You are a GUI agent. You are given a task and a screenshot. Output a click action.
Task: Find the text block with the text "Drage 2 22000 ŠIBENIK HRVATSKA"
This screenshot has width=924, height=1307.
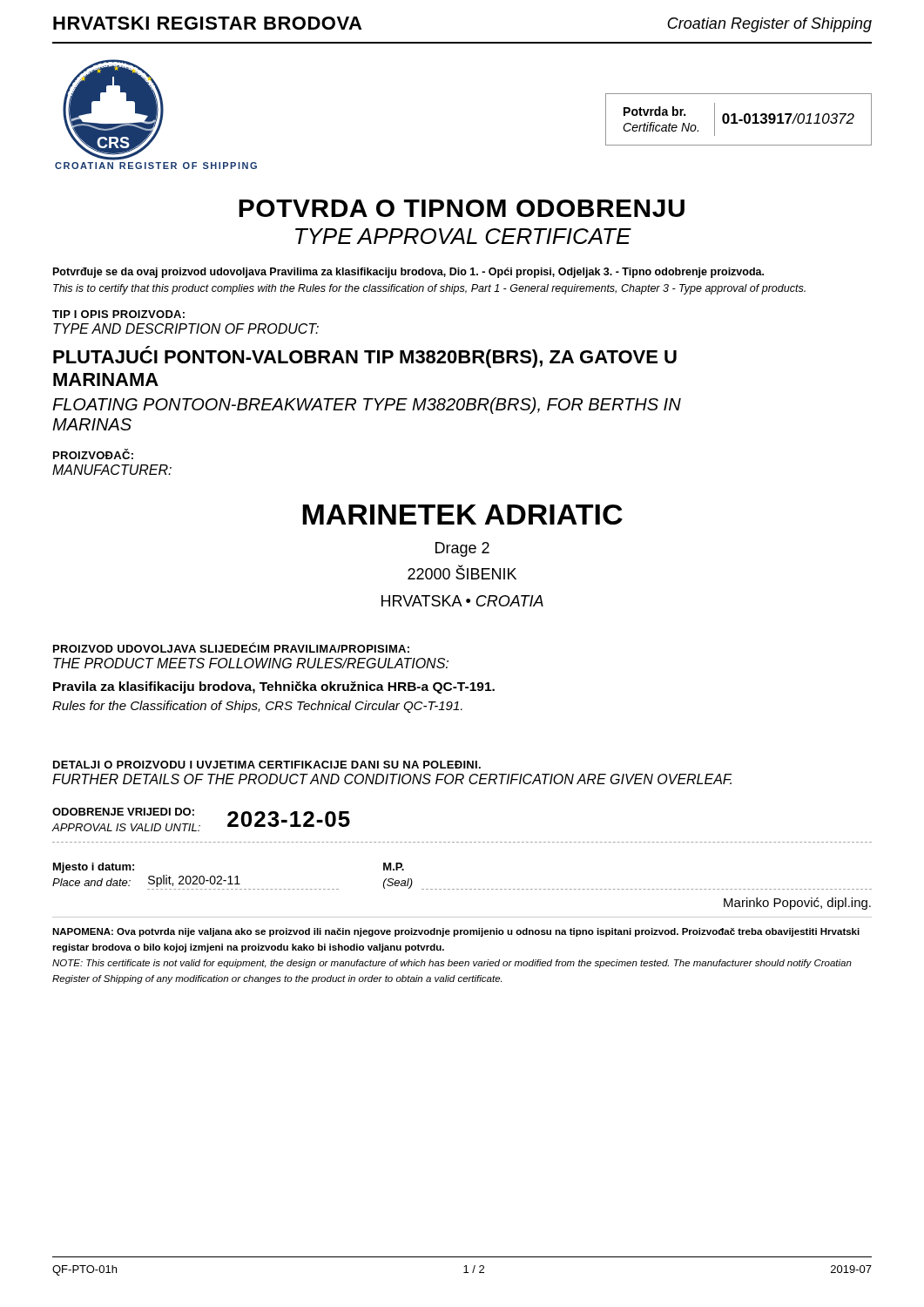point(462,574)
